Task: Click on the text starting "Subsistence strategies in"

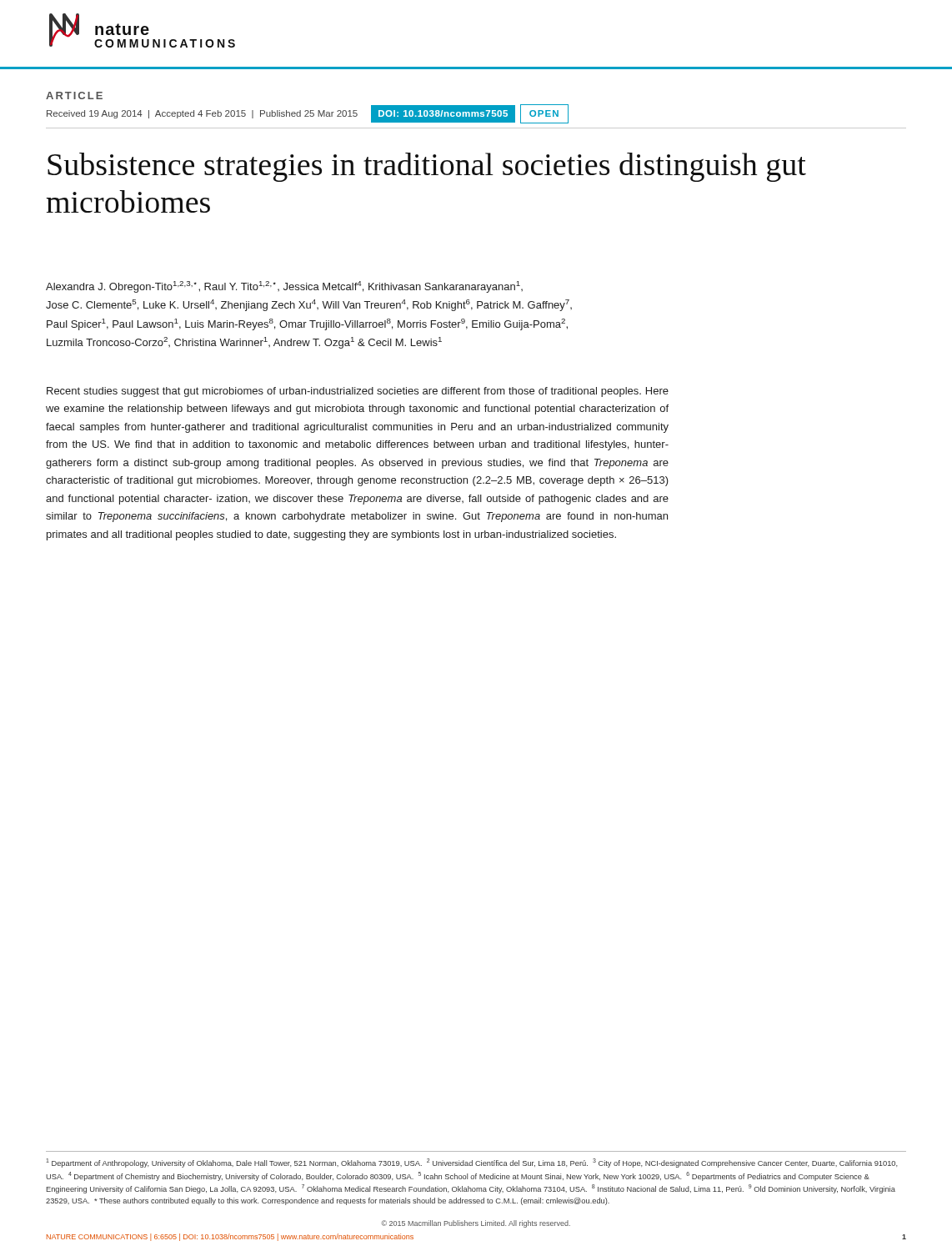Action: [x=426, y=183]
